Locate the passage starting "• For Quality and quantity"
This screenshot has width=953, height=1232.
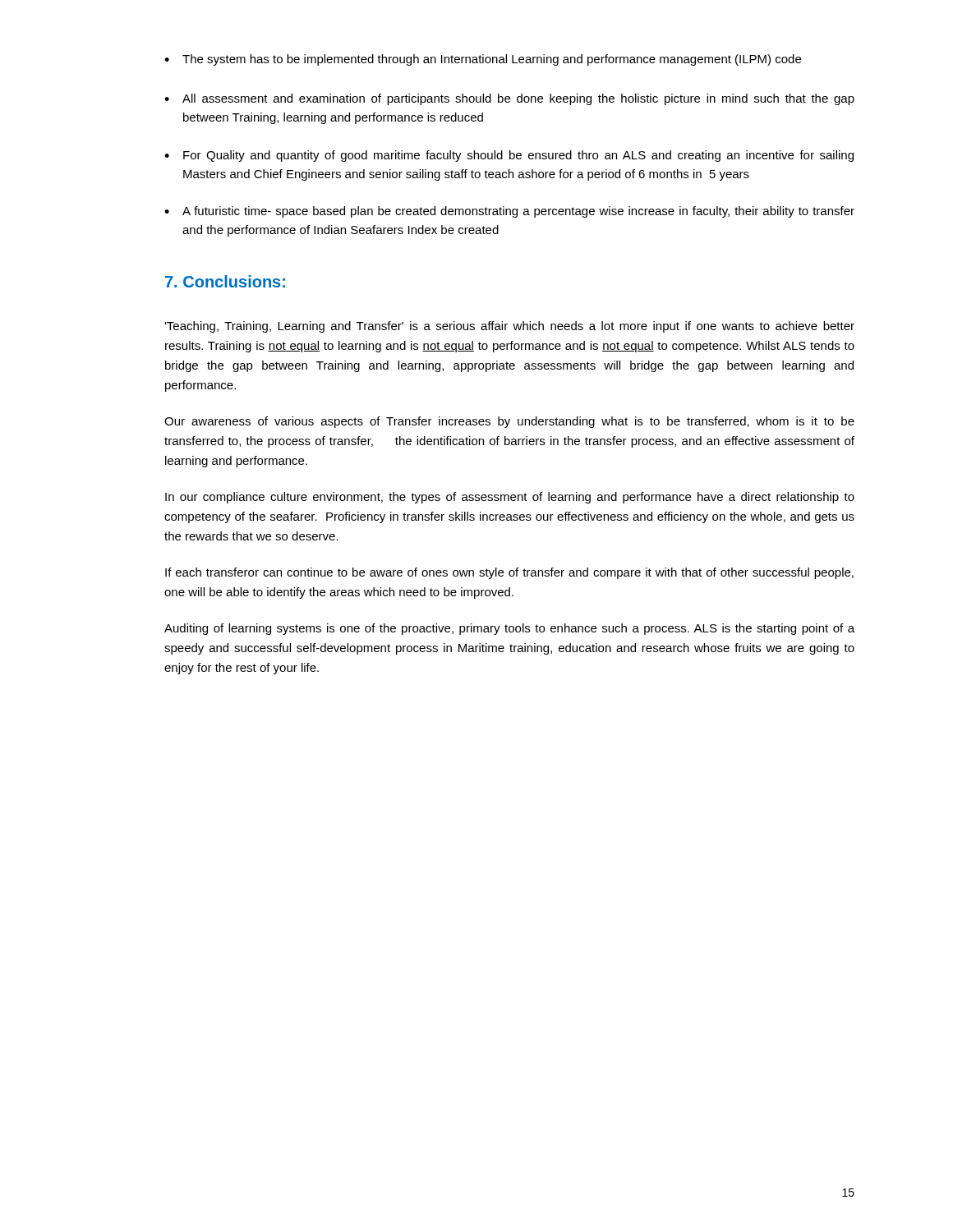pos(509,164)
